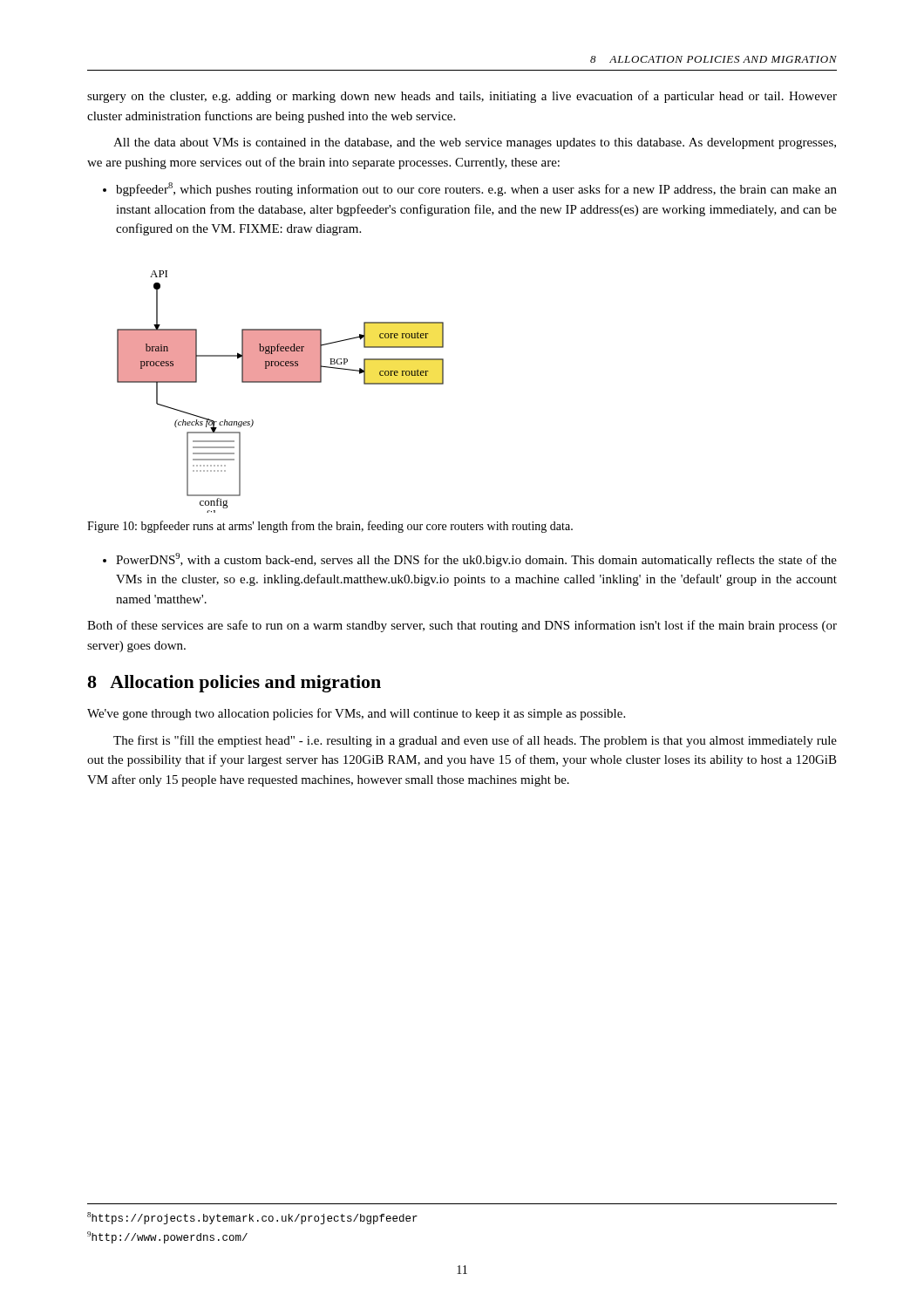Screen dimensions: 1308x924
Task: Point to the element starting "Figure 10: bgpfeeder runs at arms'"
Action: [x=330, y=526]
